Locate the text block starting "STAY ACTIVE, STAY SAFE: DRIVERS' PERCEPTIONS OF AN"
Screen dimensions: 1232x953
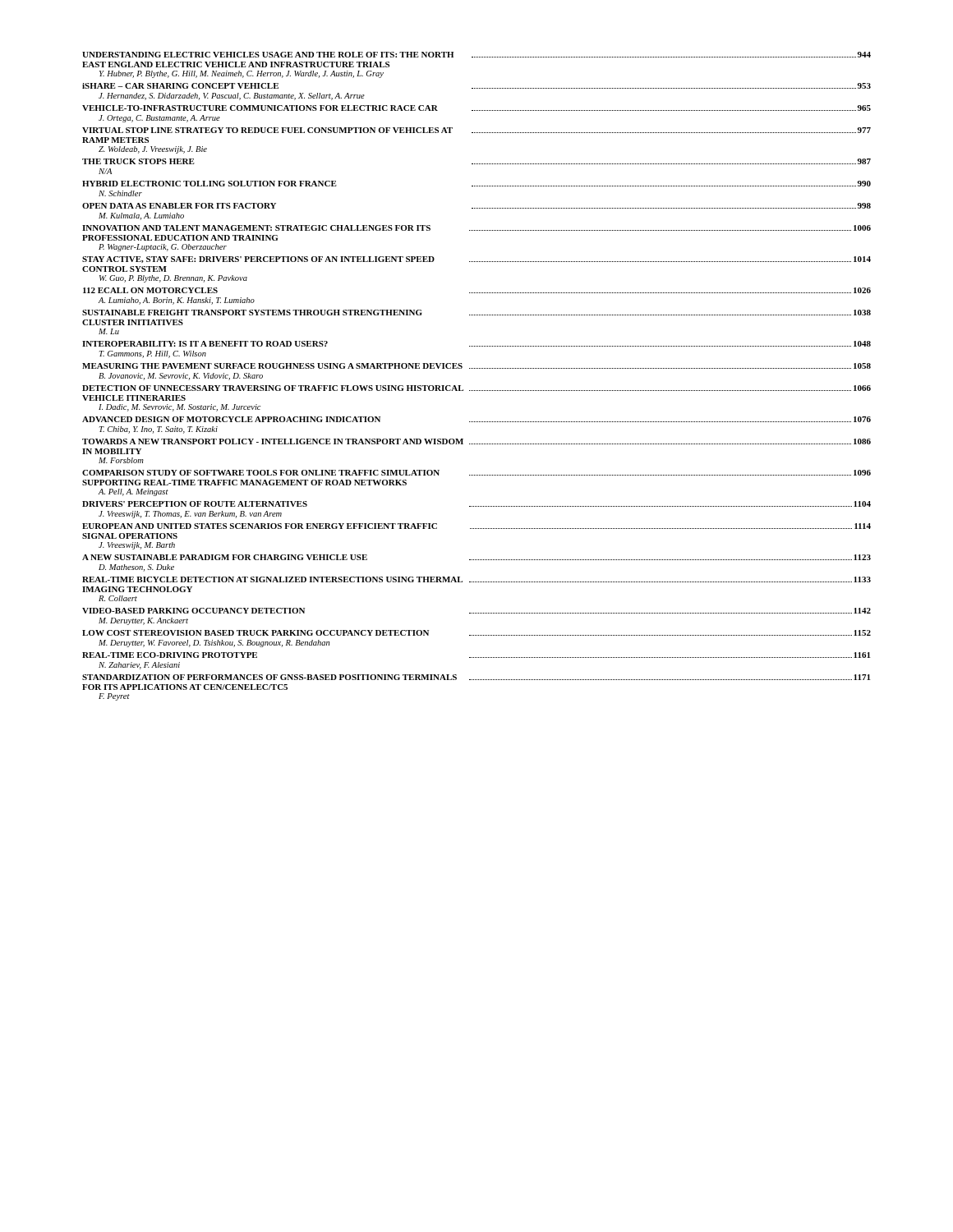(x=476, y=268)
